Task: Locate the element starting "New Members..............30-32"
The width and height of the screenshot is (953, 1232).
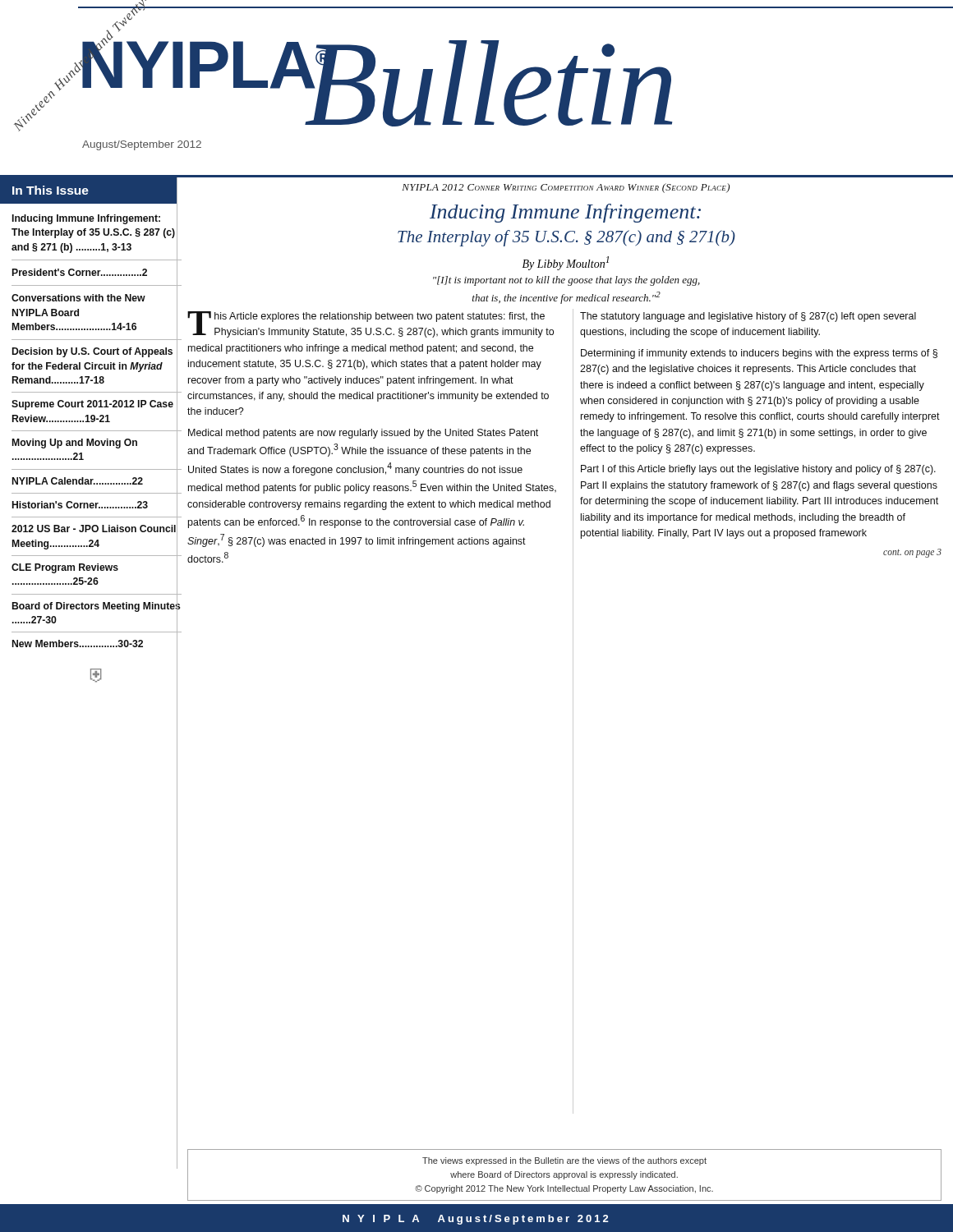Action: (x=77, y=644)
